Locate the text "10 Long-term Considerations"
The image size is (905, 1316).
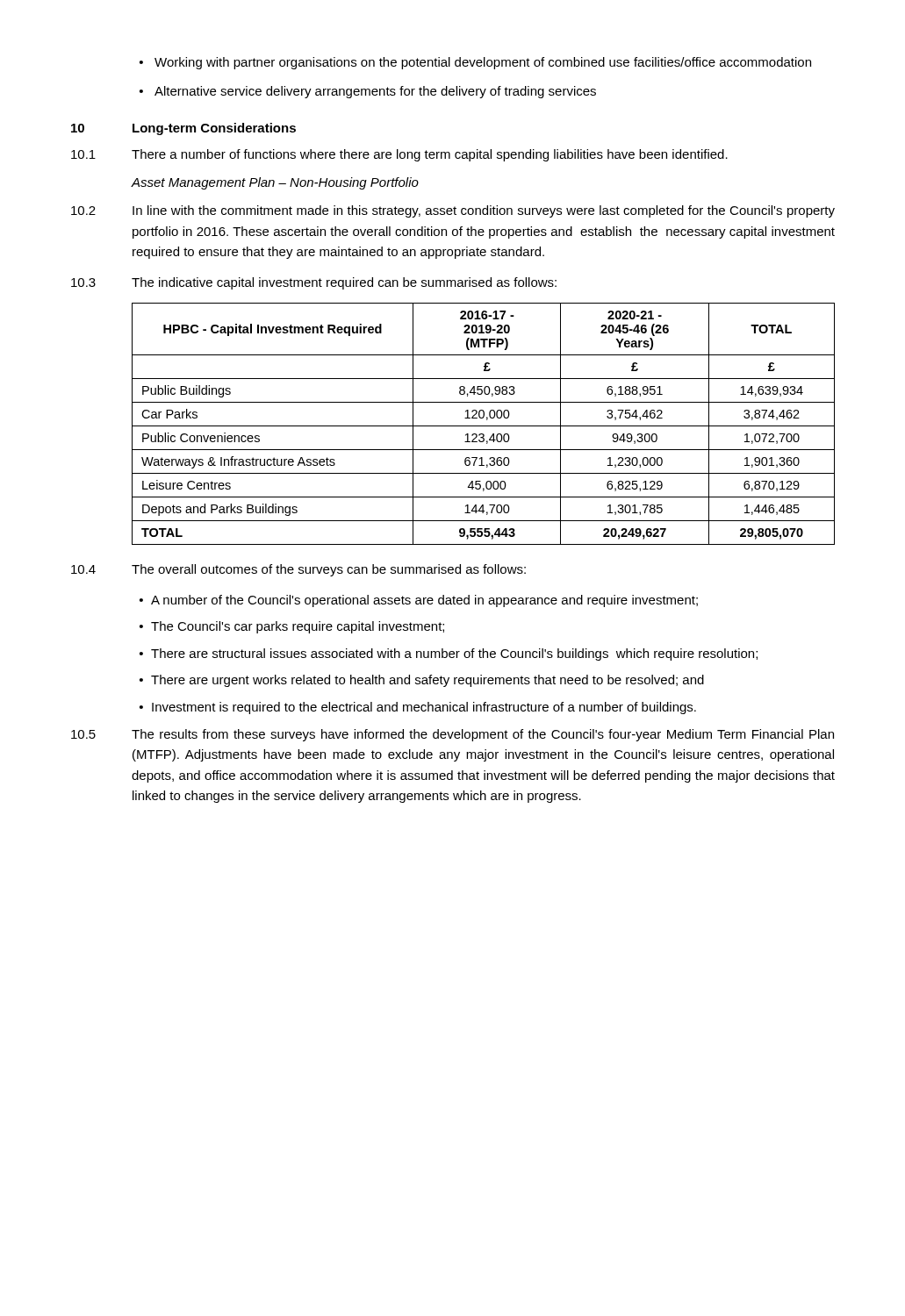[183, 128]
